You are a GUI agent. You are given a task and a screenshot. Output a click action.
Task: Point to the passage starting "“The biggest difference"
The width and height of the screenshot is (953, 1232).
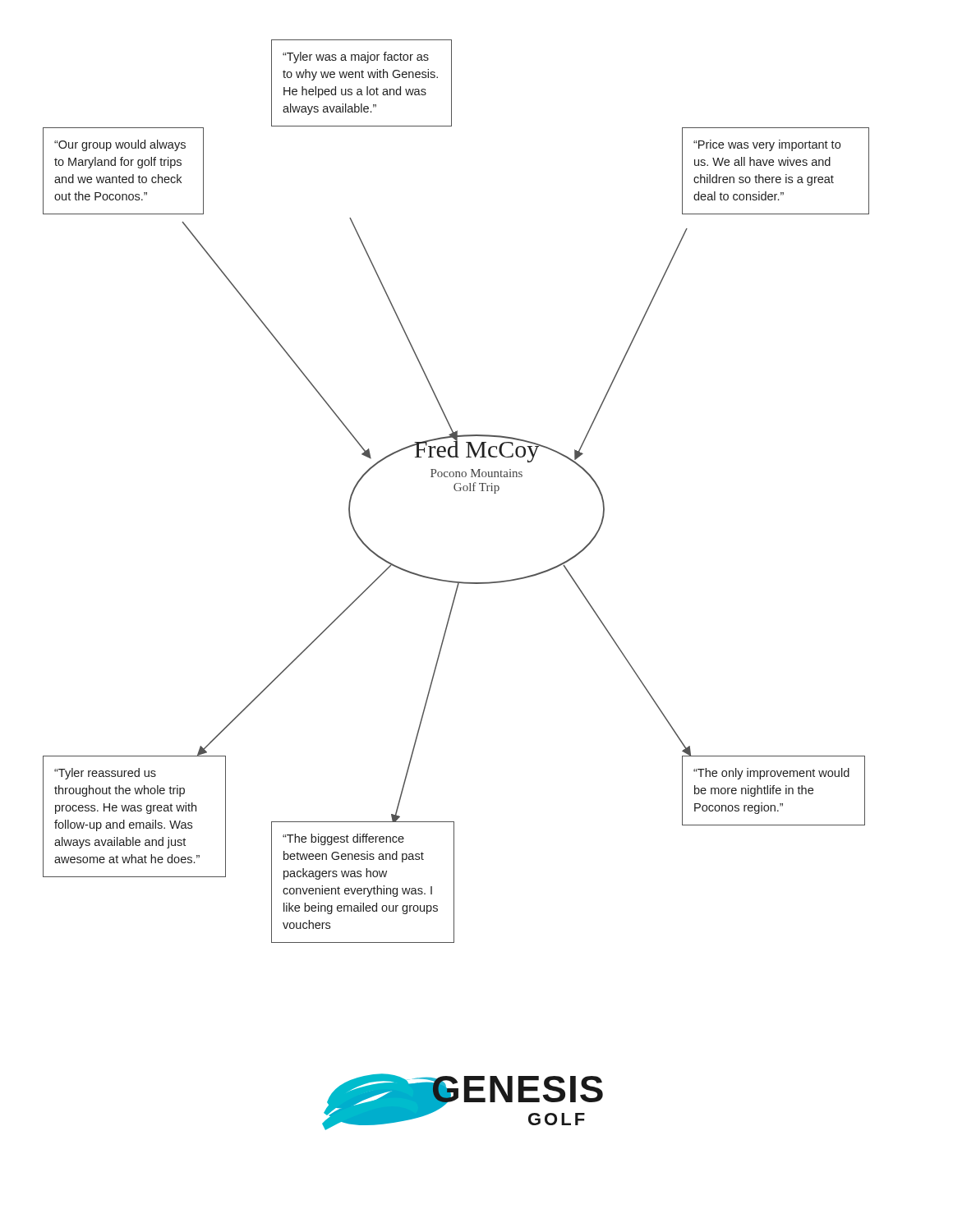[360, 882]
